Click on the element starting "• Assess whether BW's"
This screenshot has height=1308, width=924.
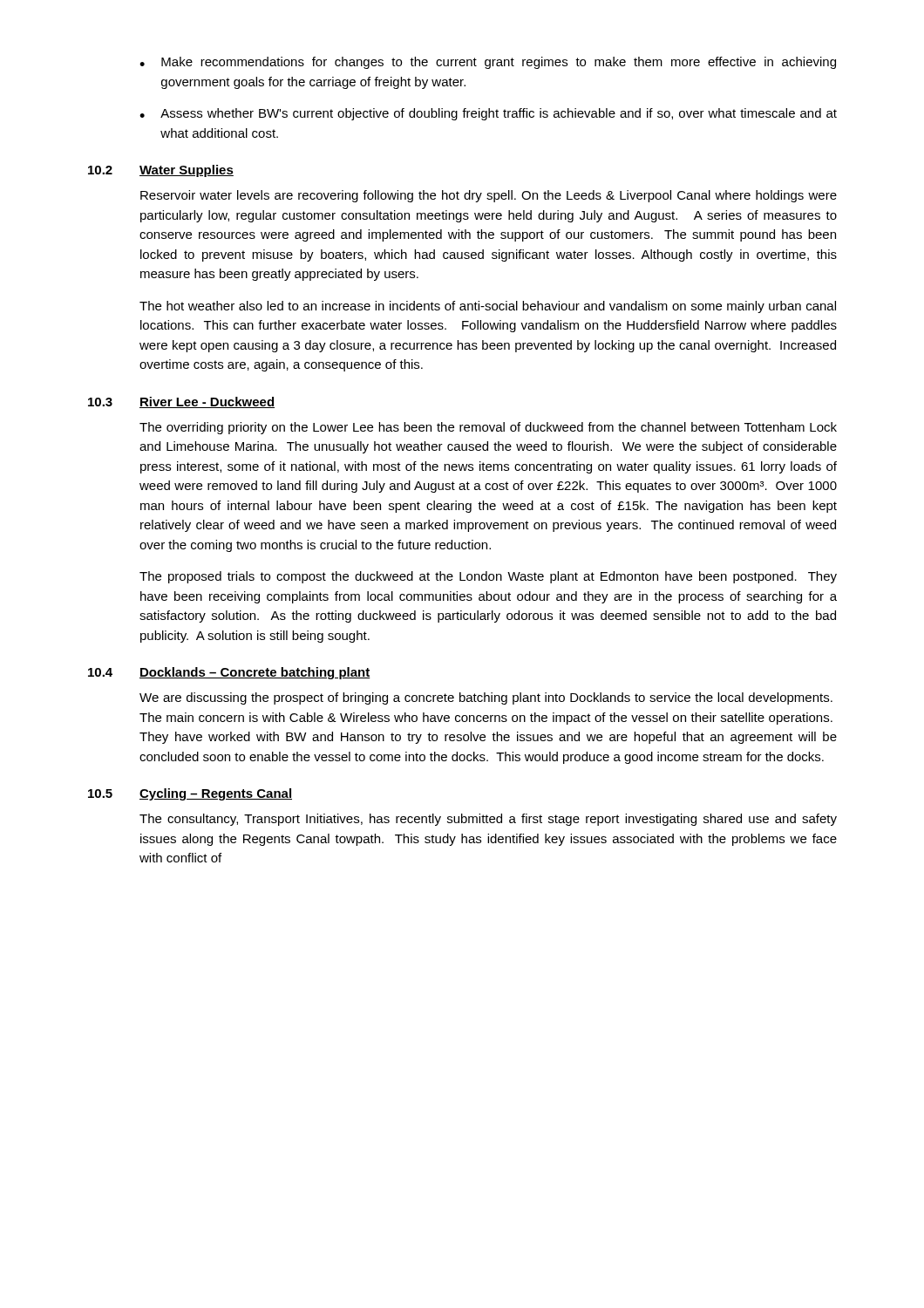click(x=488, y=123)
